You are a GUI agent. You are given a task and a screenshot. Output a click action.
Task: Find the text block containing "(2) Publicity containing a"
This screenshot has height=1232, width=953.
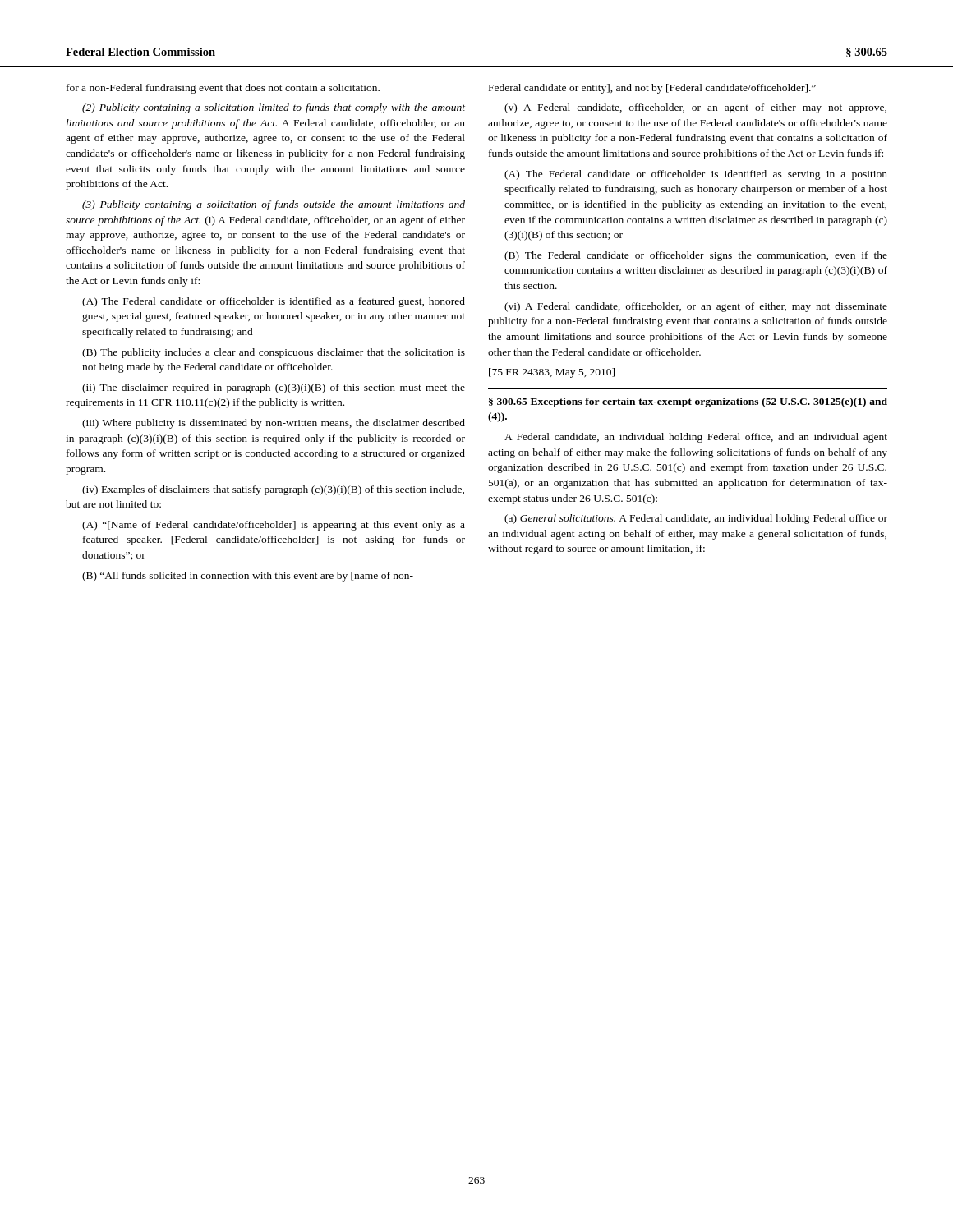pos(265,146)
